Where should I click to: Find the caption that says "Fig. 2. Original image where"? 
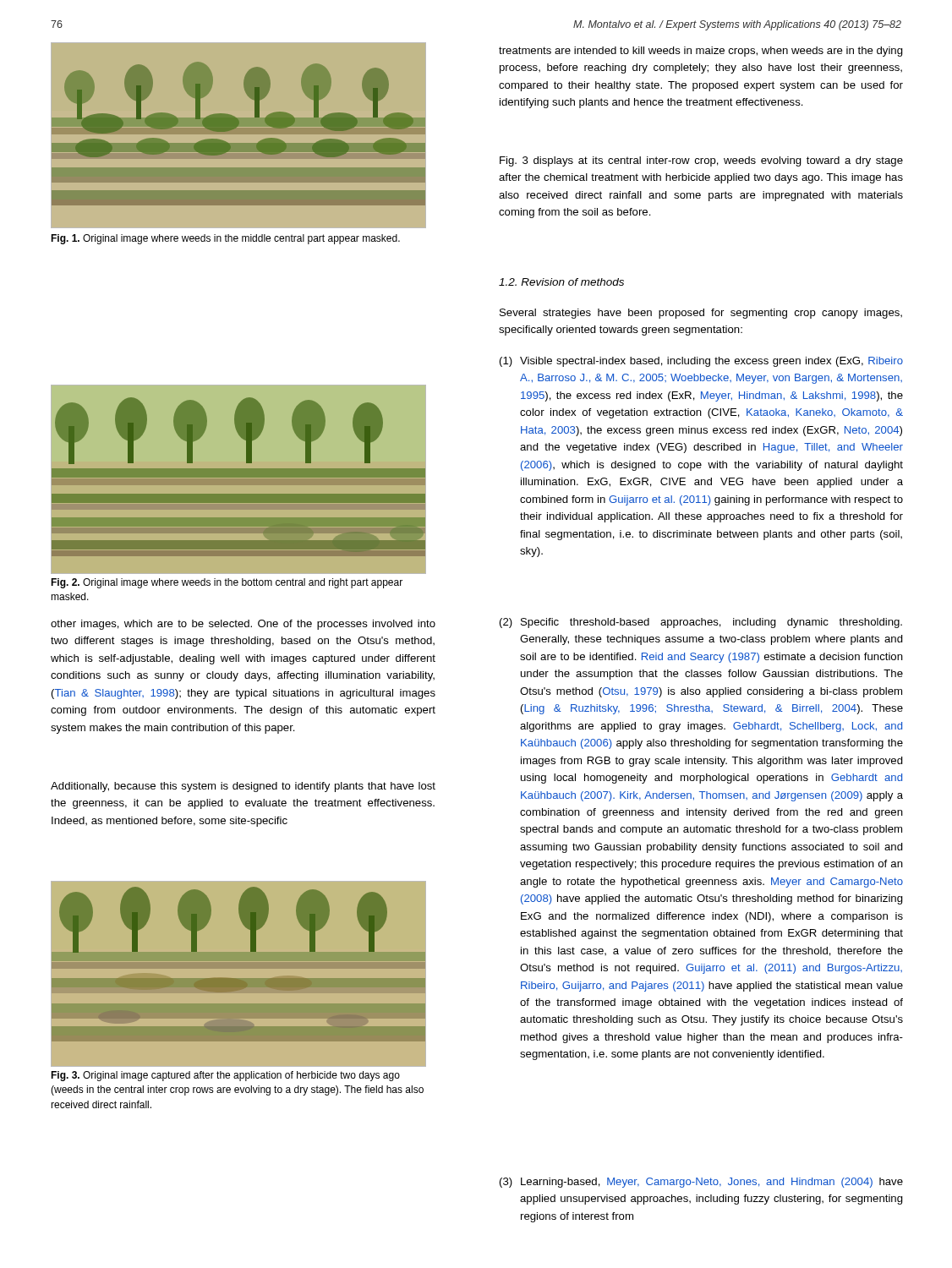(227, 590)
